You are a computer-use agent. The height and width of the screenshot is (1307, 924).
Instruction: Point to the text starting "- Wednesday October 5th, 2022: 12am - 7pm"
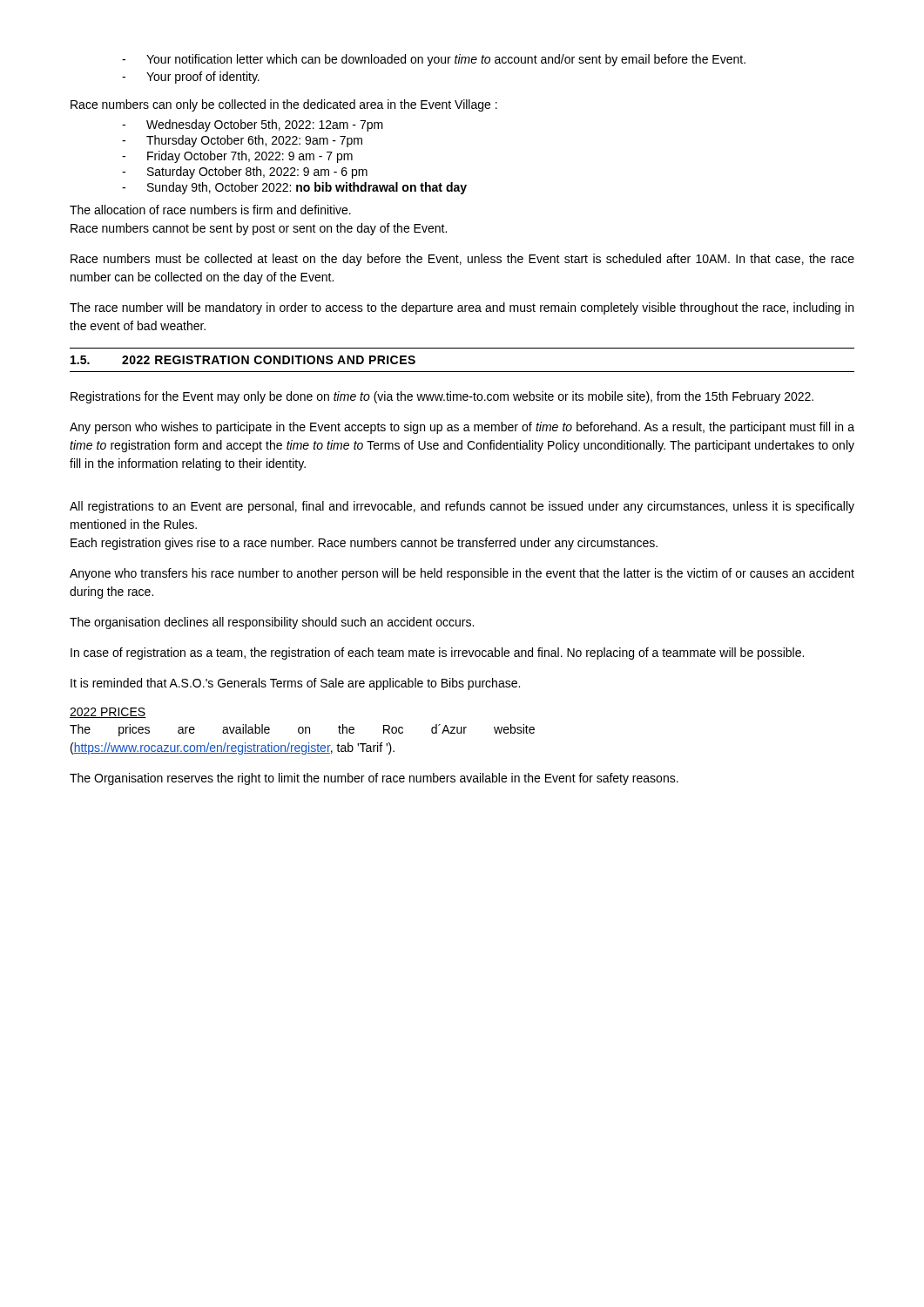(x=253, y=125)
